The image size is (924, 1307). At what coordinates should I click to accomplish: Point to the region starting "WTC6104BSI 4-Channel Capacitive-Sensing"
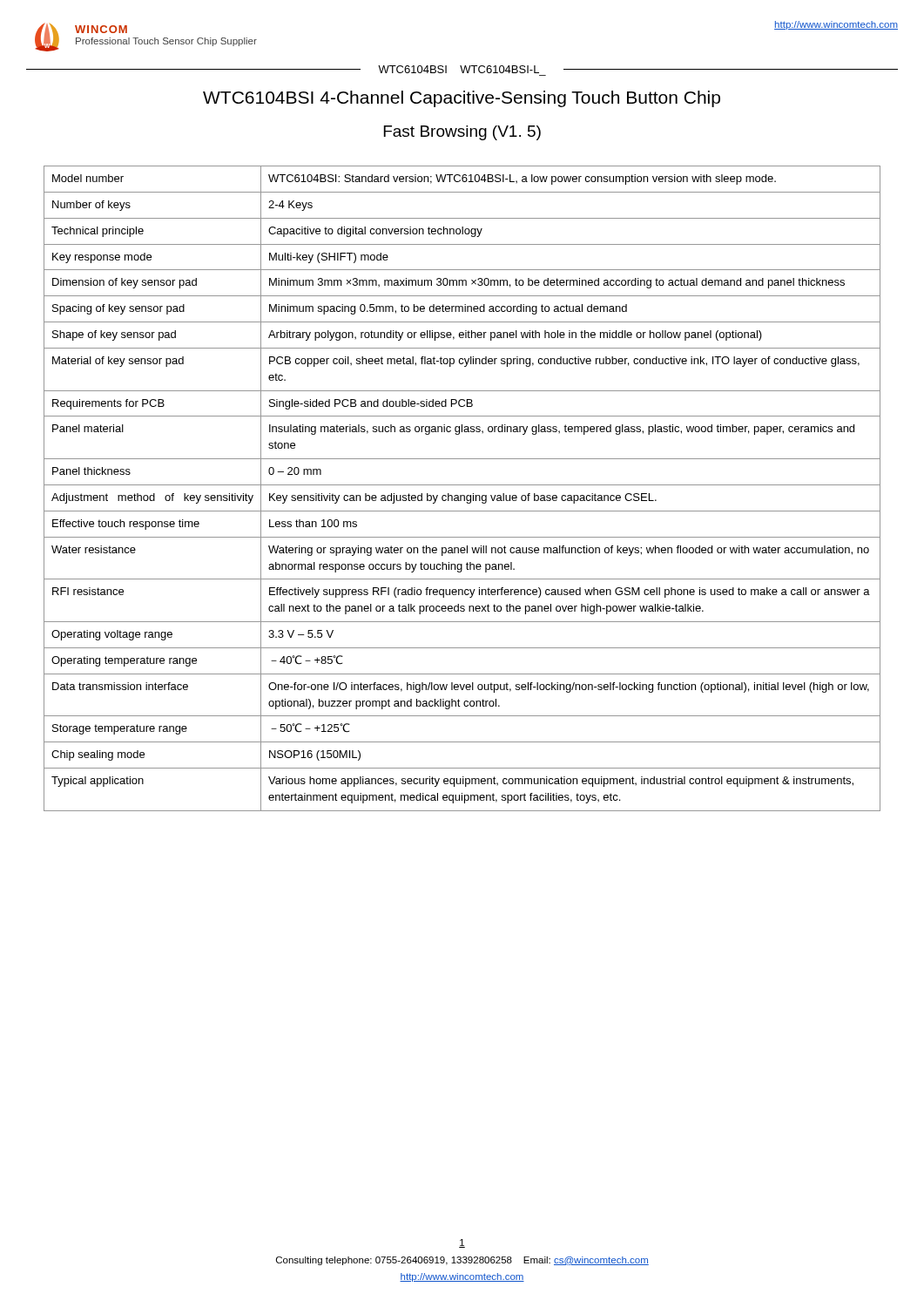(462, 98)
